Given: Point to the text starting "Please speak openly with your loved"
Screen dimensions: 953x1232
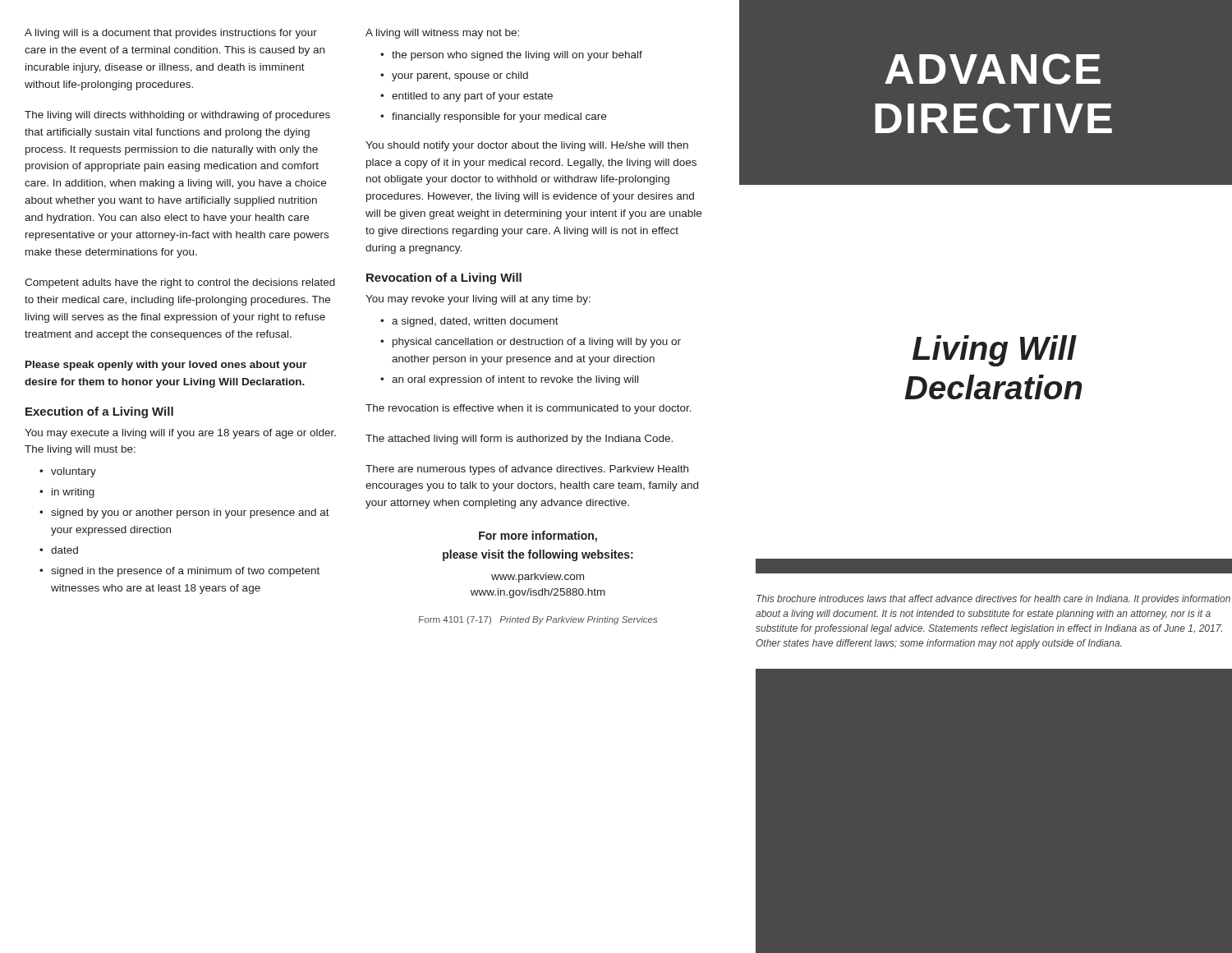Looking at the screenshot, I should pos(166,373).
